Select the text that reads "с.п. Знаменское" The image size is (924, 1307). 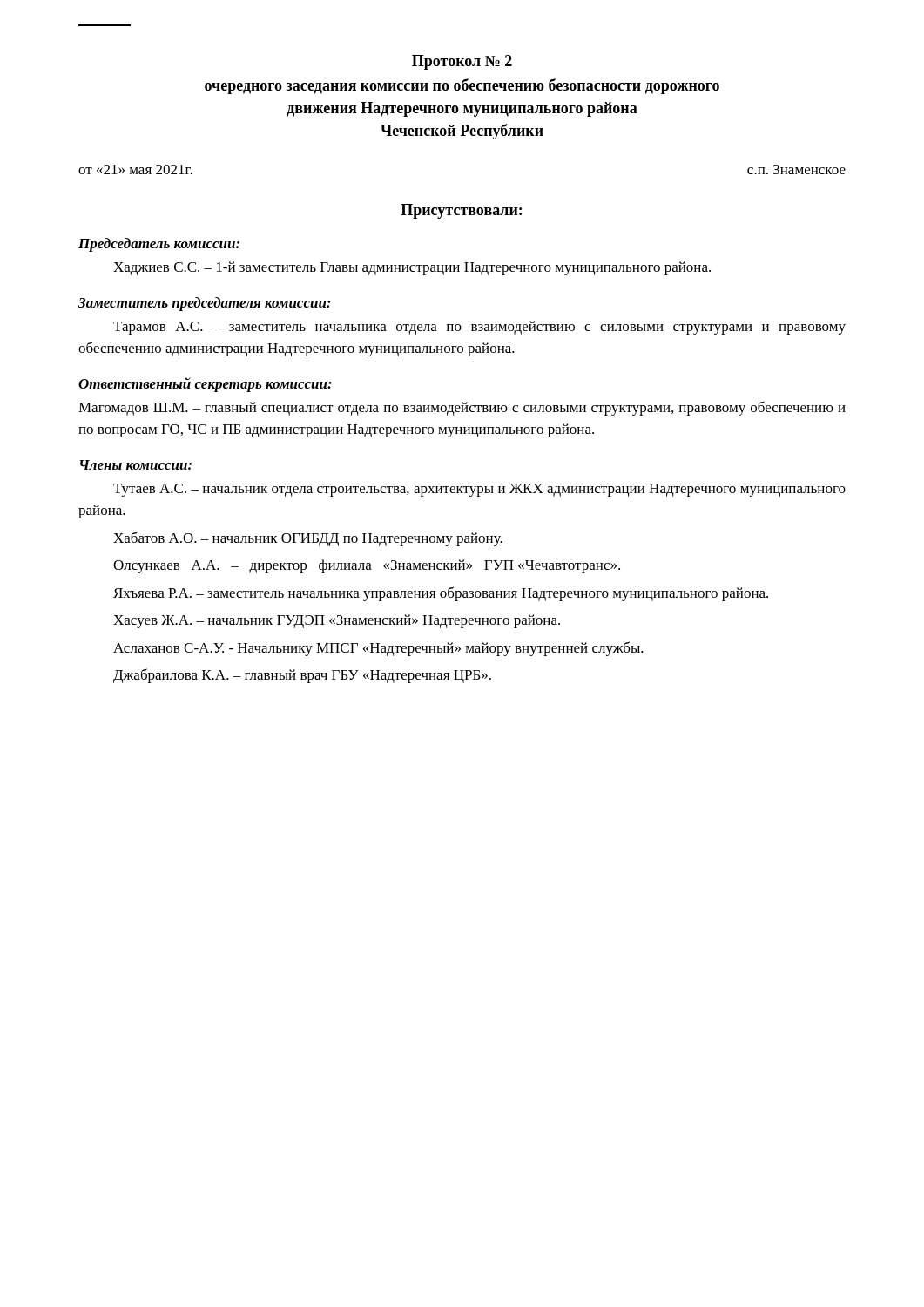796,170
